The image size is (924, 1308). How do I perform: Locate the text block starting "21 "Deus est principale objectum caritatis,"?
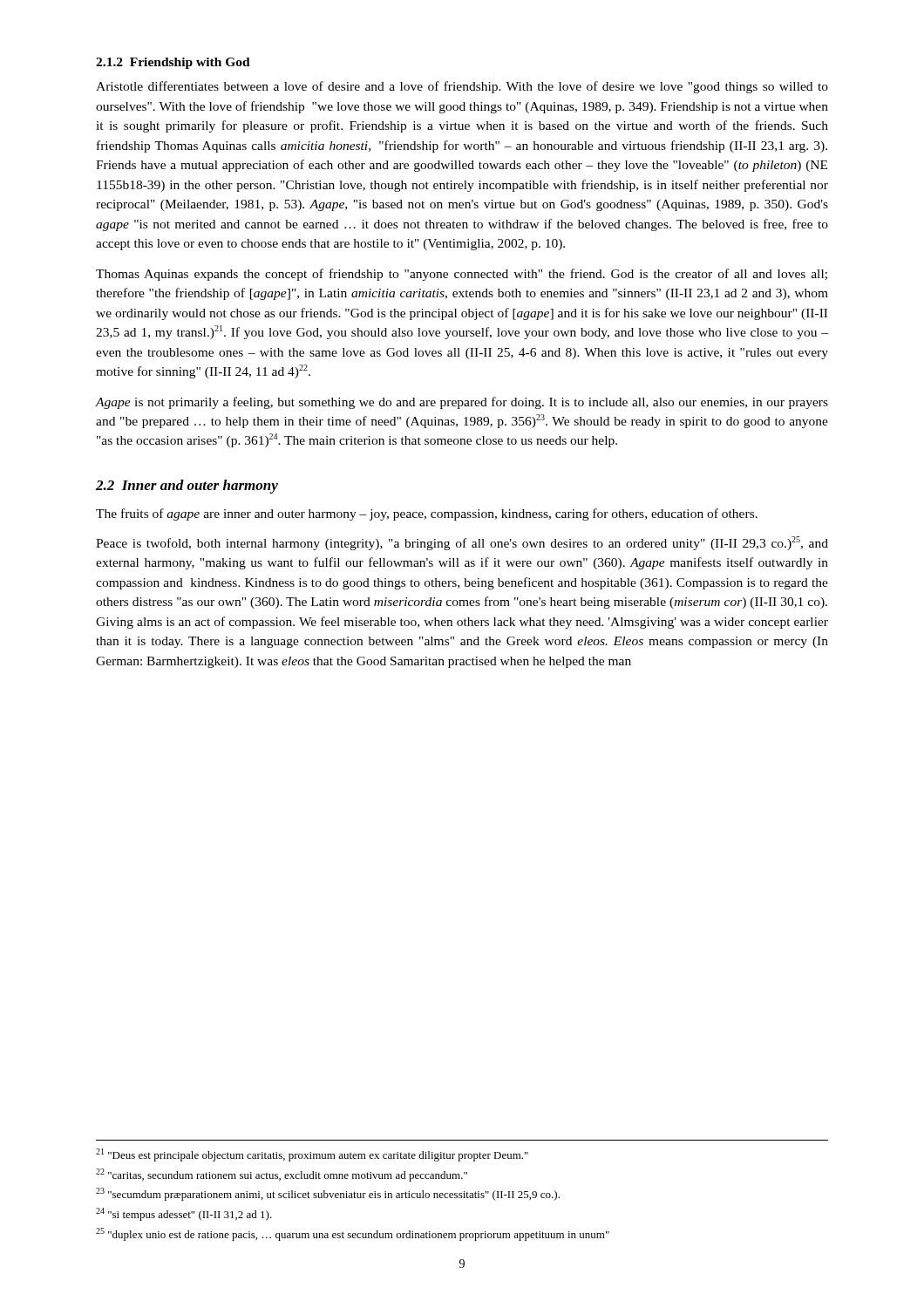312,1154
